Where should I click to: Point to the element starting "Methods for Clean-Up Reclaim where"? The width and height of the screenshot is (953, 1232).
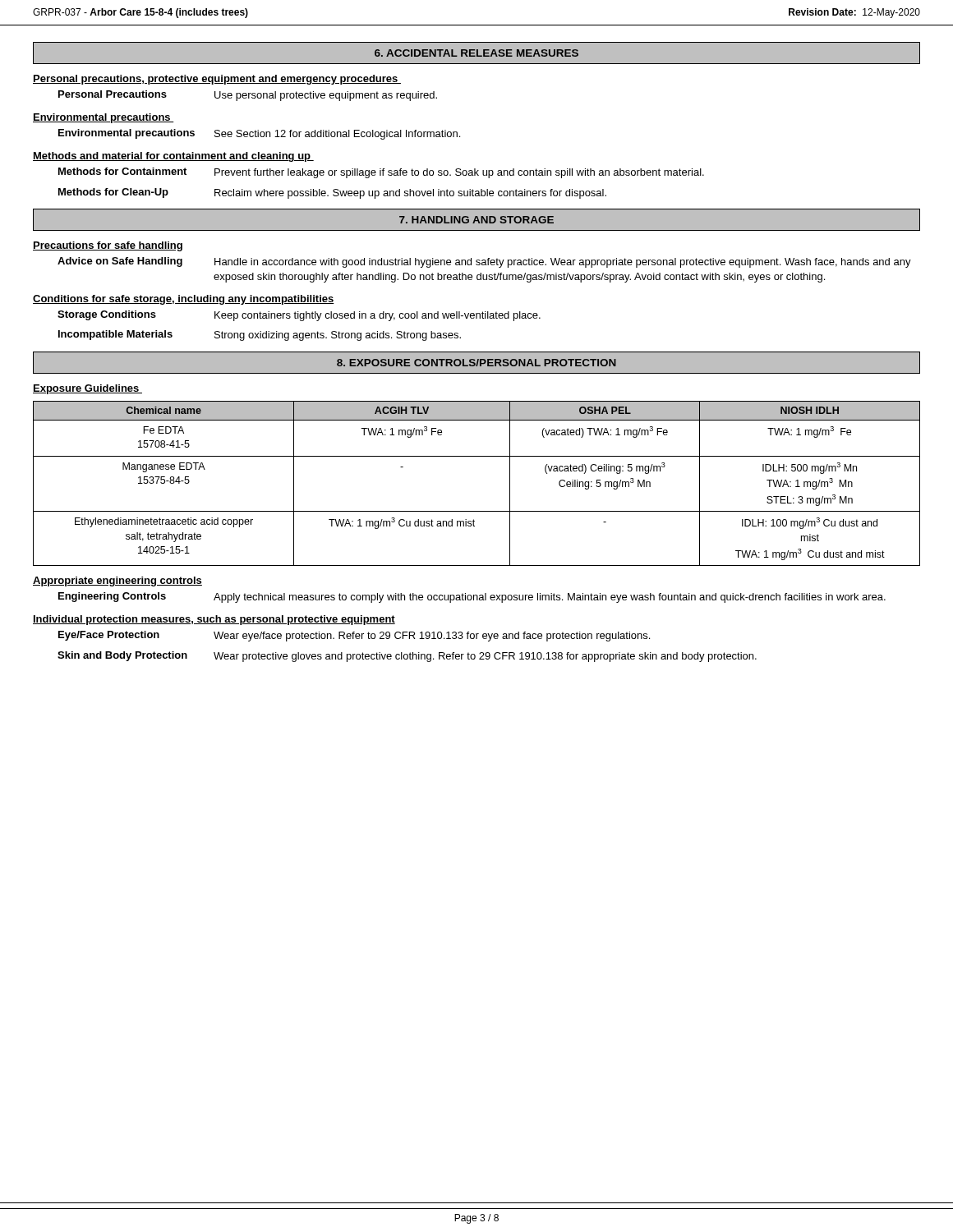[x=476, y=193]
